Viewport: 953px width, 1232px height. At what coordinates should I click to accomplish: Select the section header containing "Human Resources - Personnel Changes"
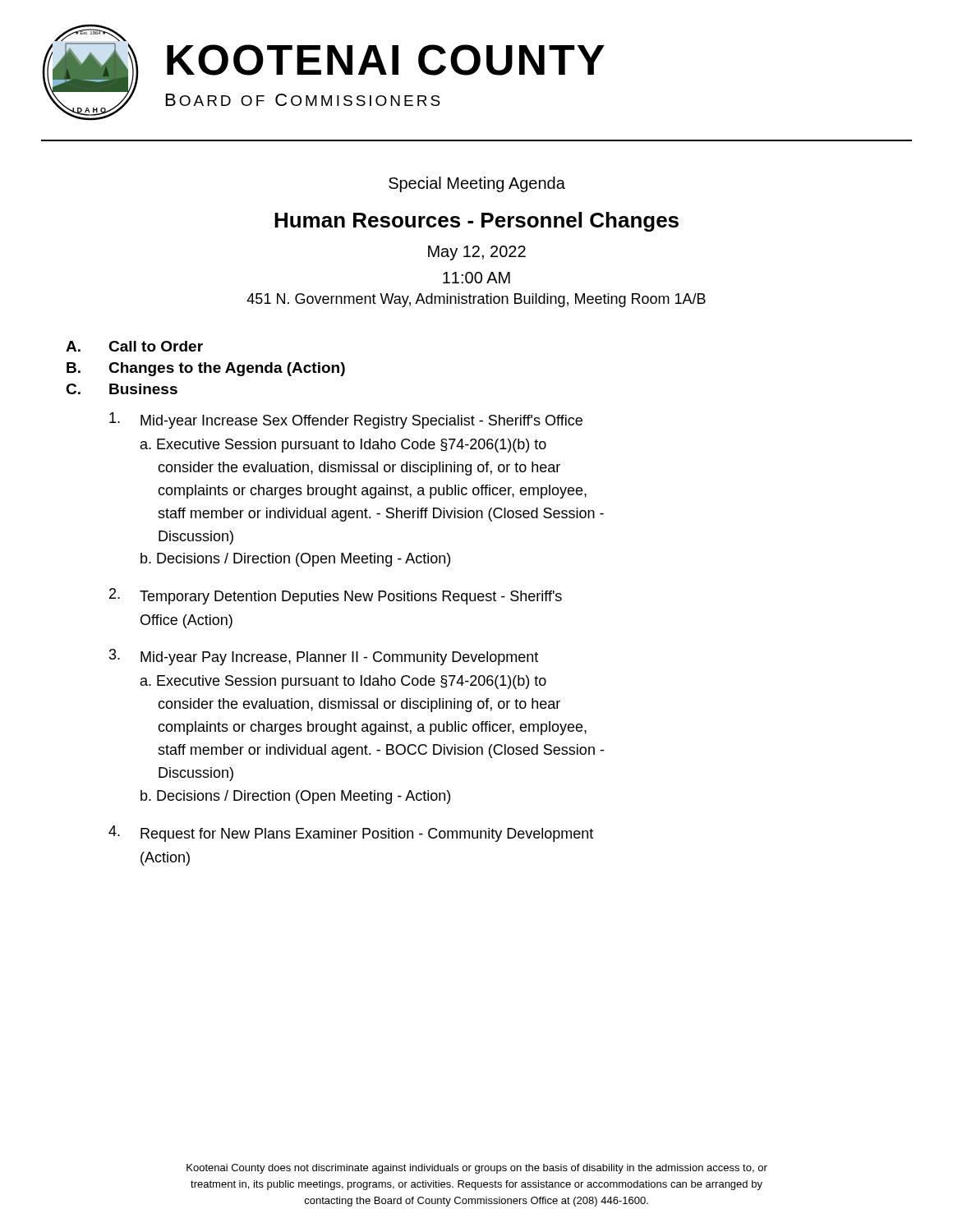(476, 220)
